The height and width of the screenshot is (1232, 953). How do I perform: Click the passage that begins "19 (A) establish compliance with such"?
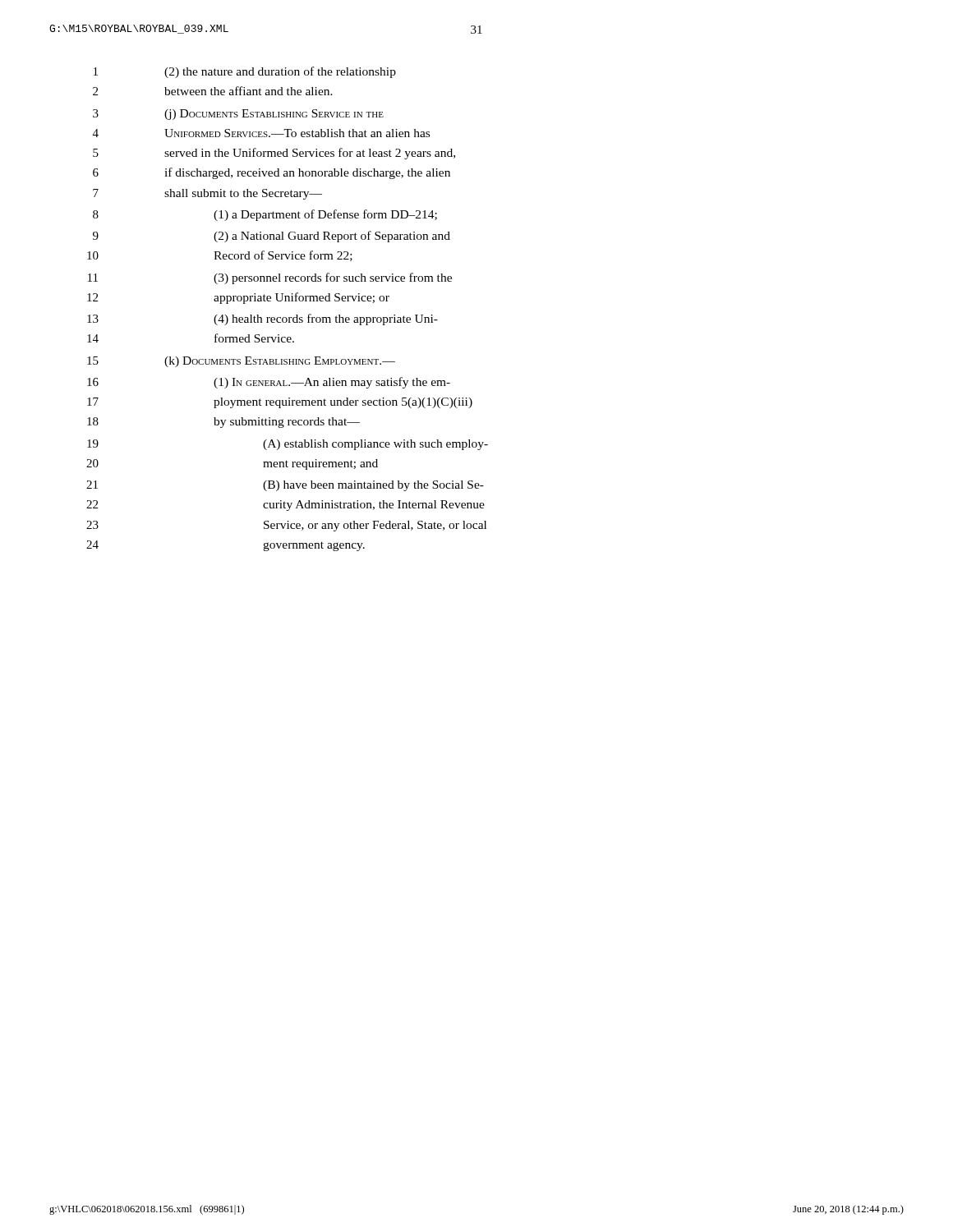(476, 443)
